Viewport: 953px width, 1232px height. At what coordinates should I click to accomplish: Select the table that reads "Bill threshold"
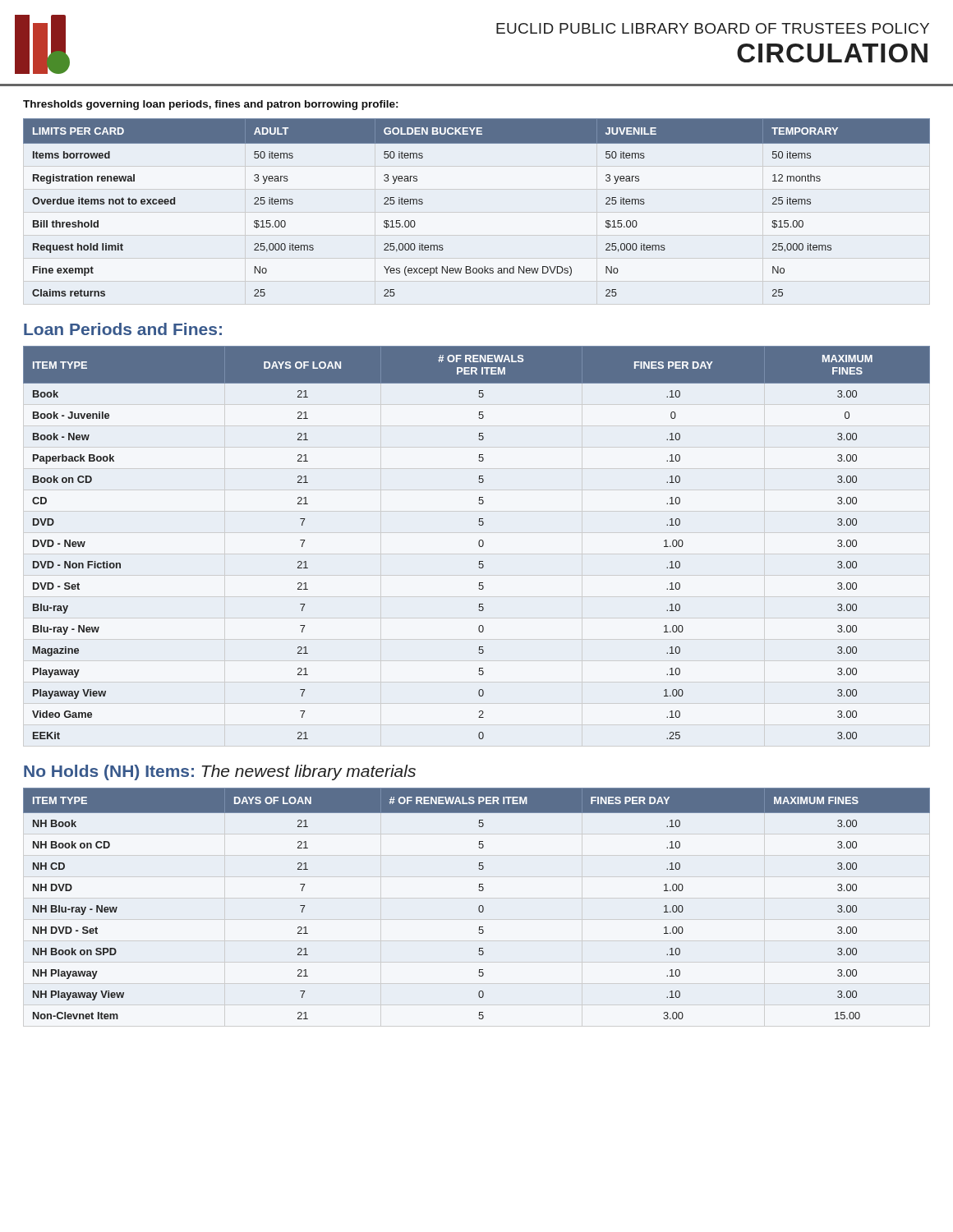tap(476, 211)
